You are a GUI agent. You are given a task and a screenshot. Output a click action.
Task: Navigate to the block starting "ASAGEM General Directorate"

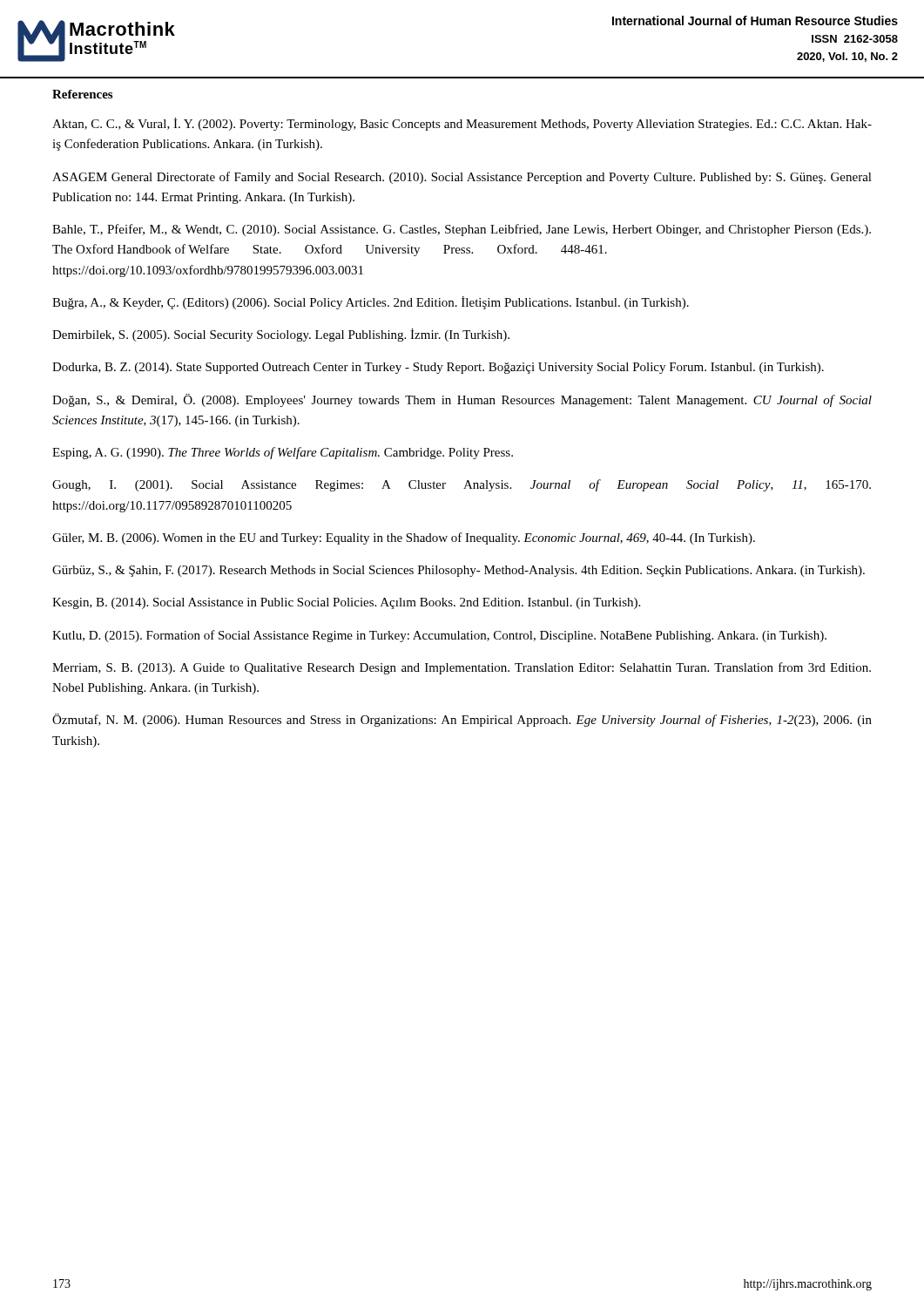tap(462, 187)
